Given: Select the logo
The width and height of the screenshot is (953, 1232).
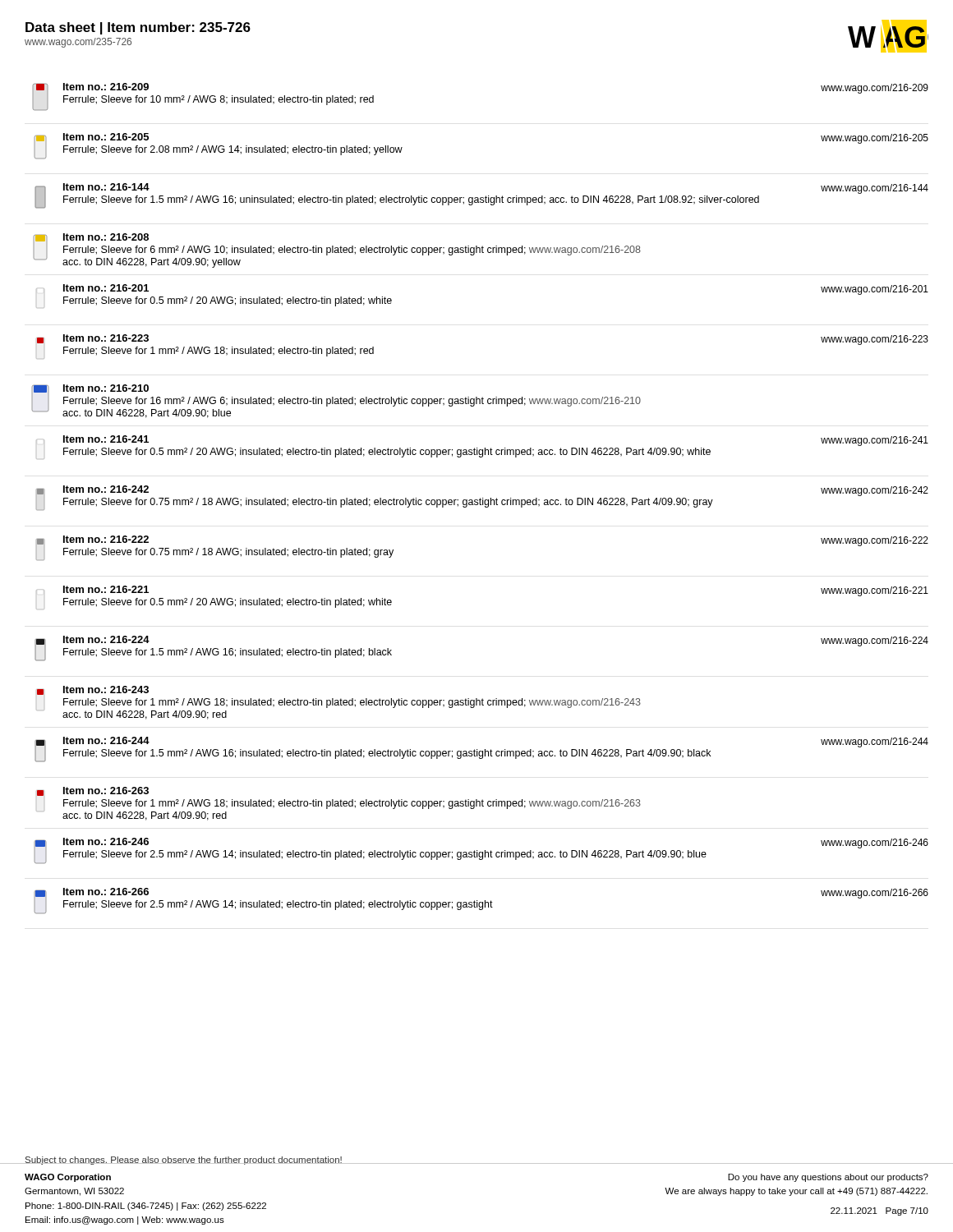Looking at the screenshot, I should pyautogui.click(x=887, y=37).
